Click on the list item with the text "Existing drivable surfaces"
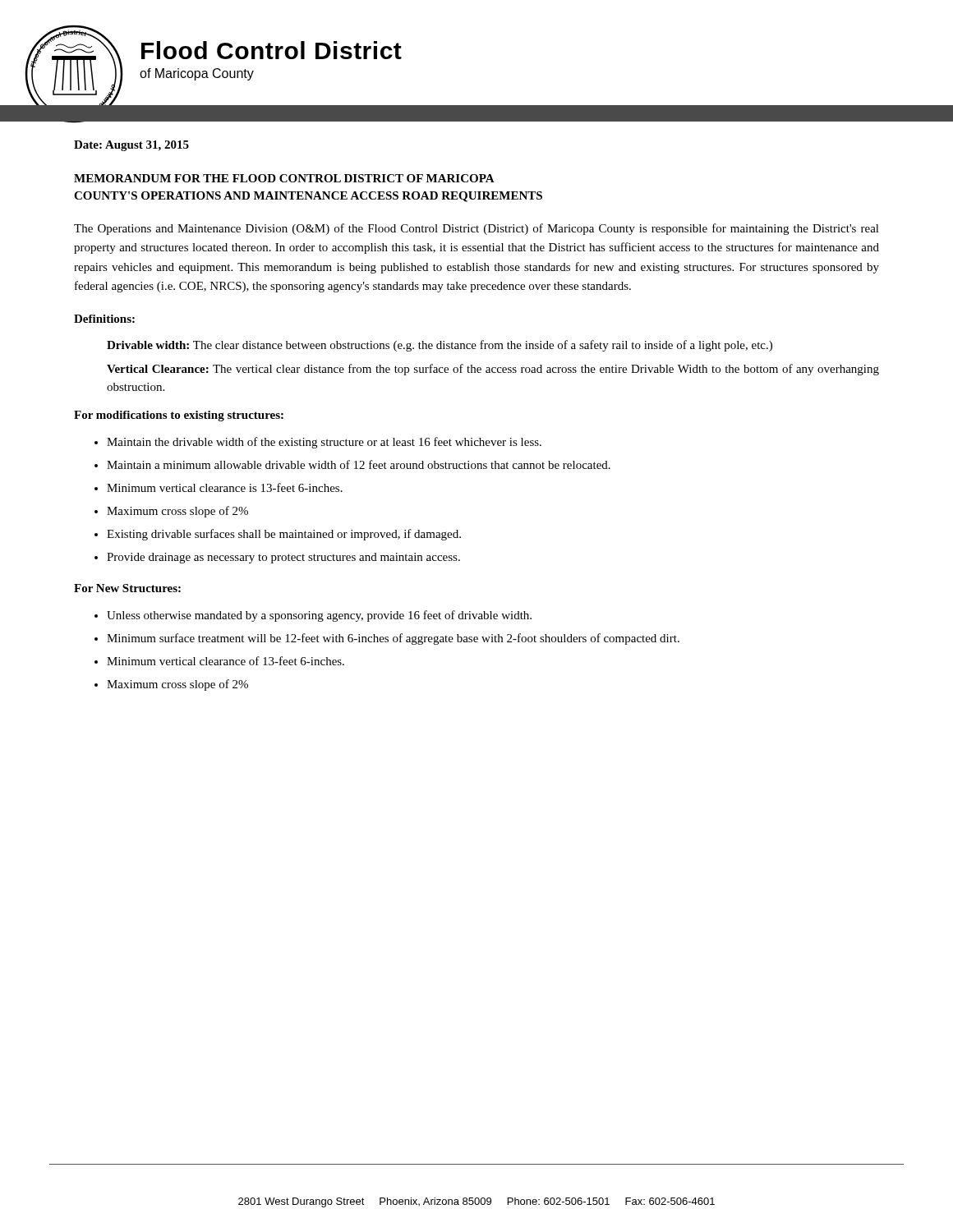Screen dimensions: 1232x953 pyautogui.click(x=284, y=533)
